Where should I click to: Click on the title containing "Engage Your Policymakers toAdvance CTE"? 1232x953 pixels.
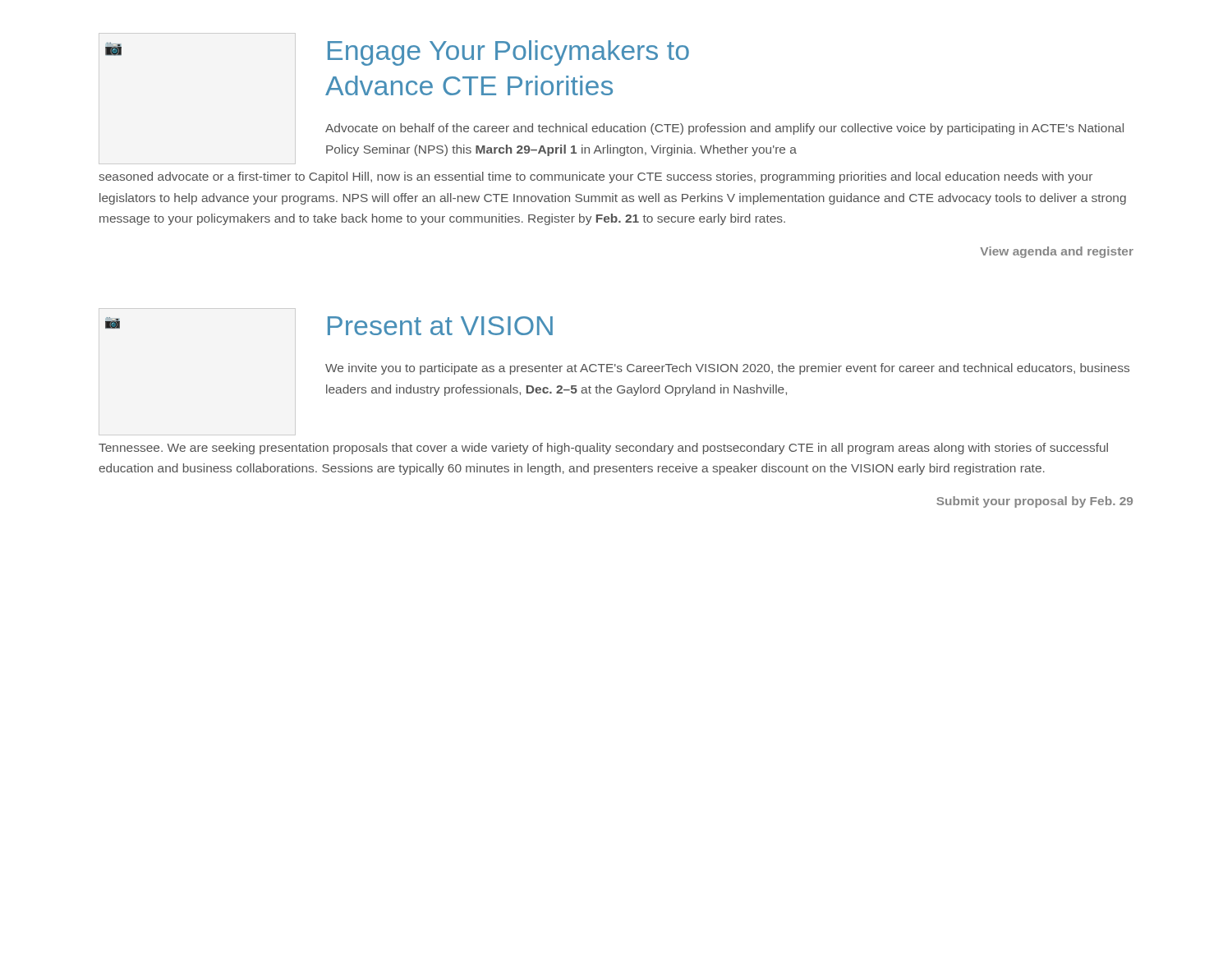(x=508, y=68)
